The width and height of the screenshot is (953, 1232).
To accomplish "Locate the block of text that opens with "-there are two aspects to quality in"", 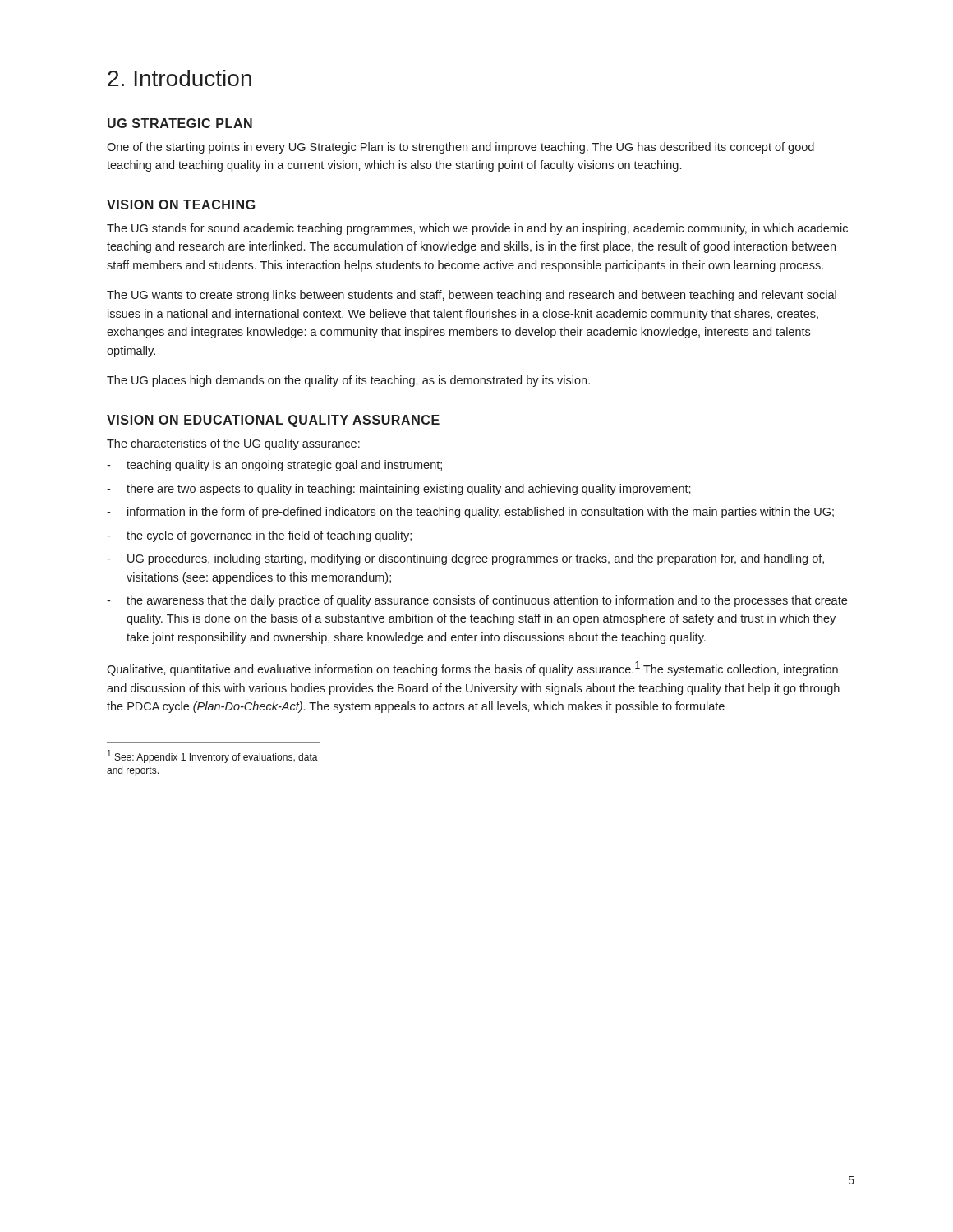I will (x=481, y=489).
